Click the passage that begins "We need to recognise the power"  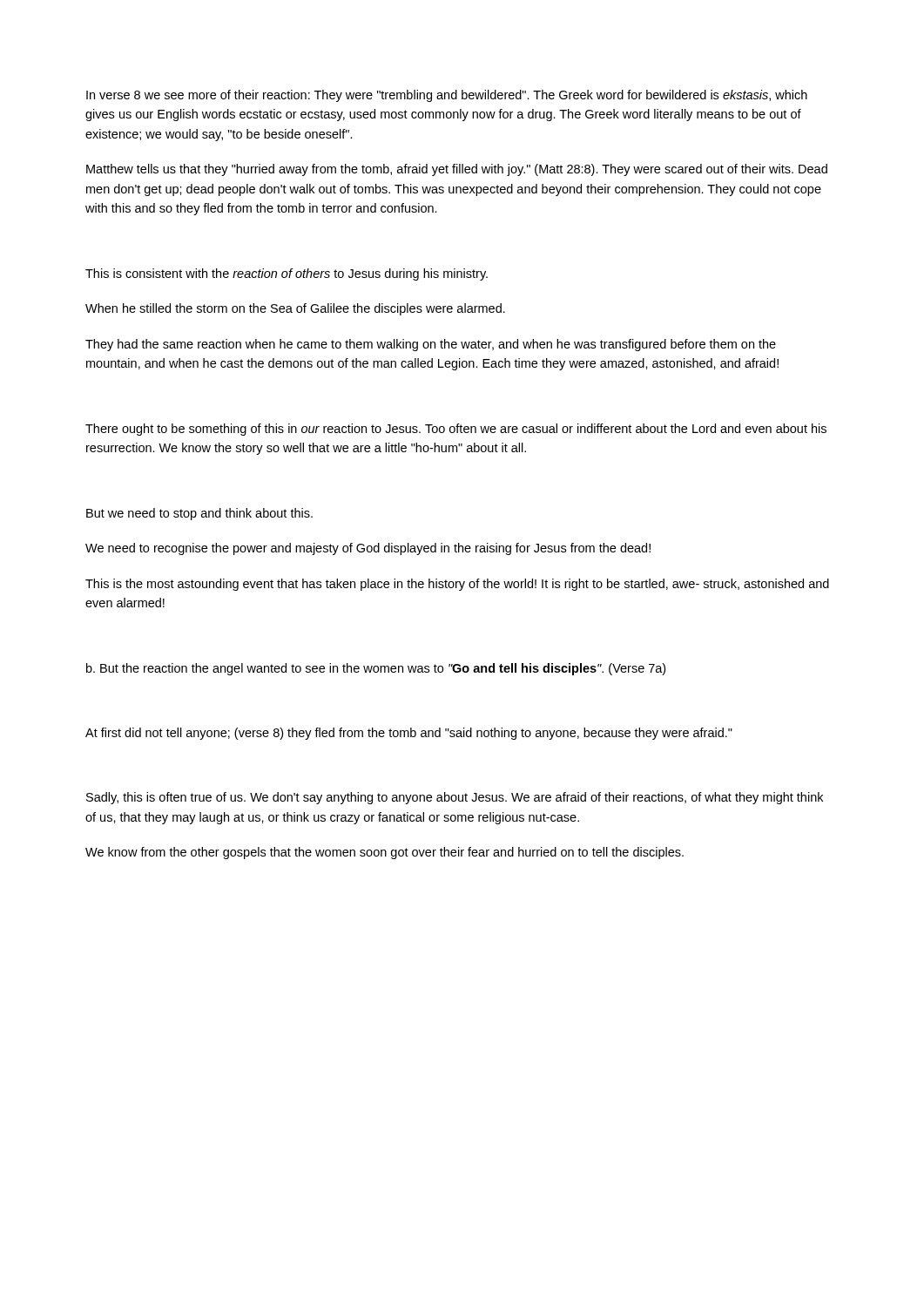pos(368,548)
